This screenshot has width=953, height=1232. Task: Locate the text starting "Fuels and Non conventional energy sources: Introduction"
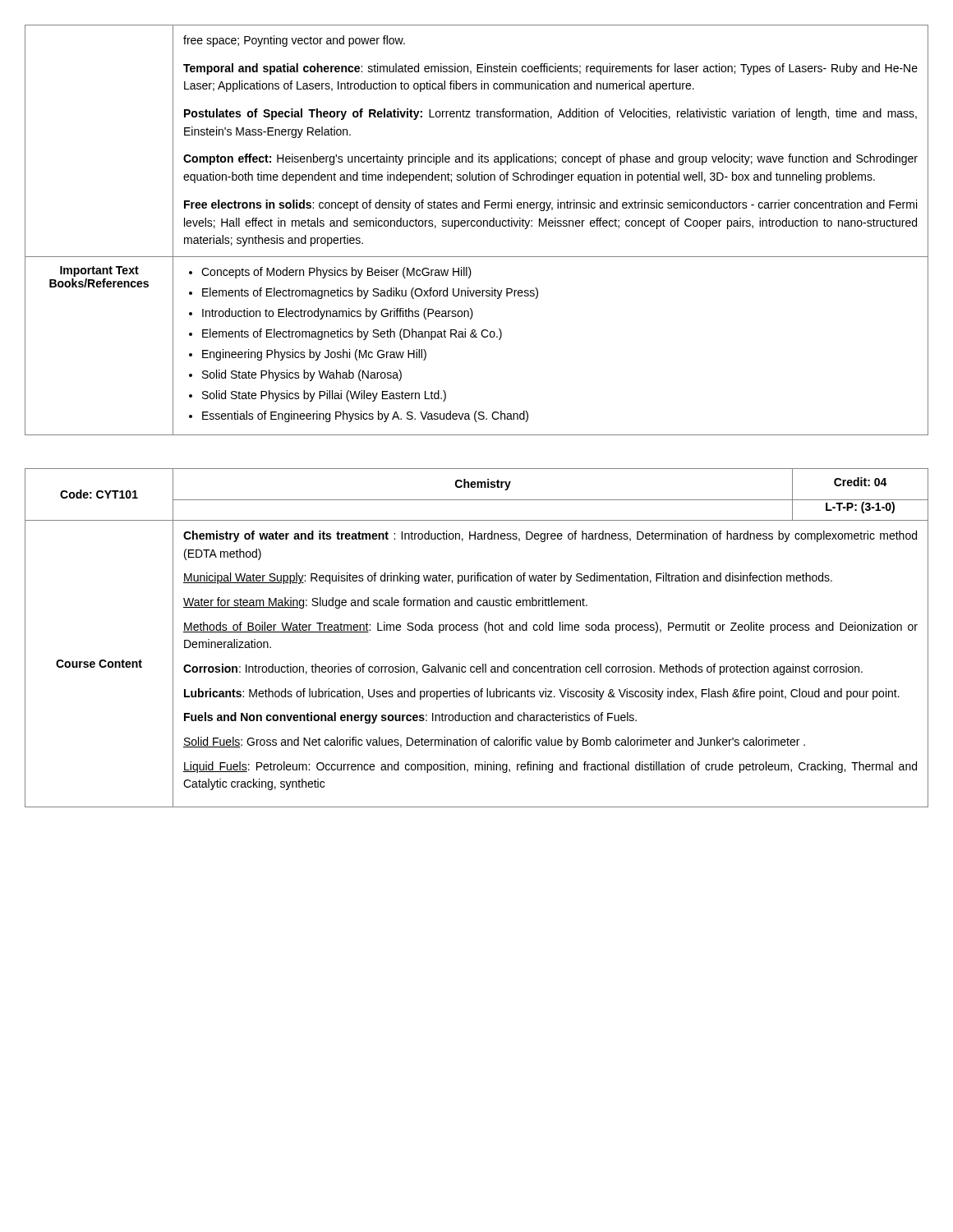point(410,717)
